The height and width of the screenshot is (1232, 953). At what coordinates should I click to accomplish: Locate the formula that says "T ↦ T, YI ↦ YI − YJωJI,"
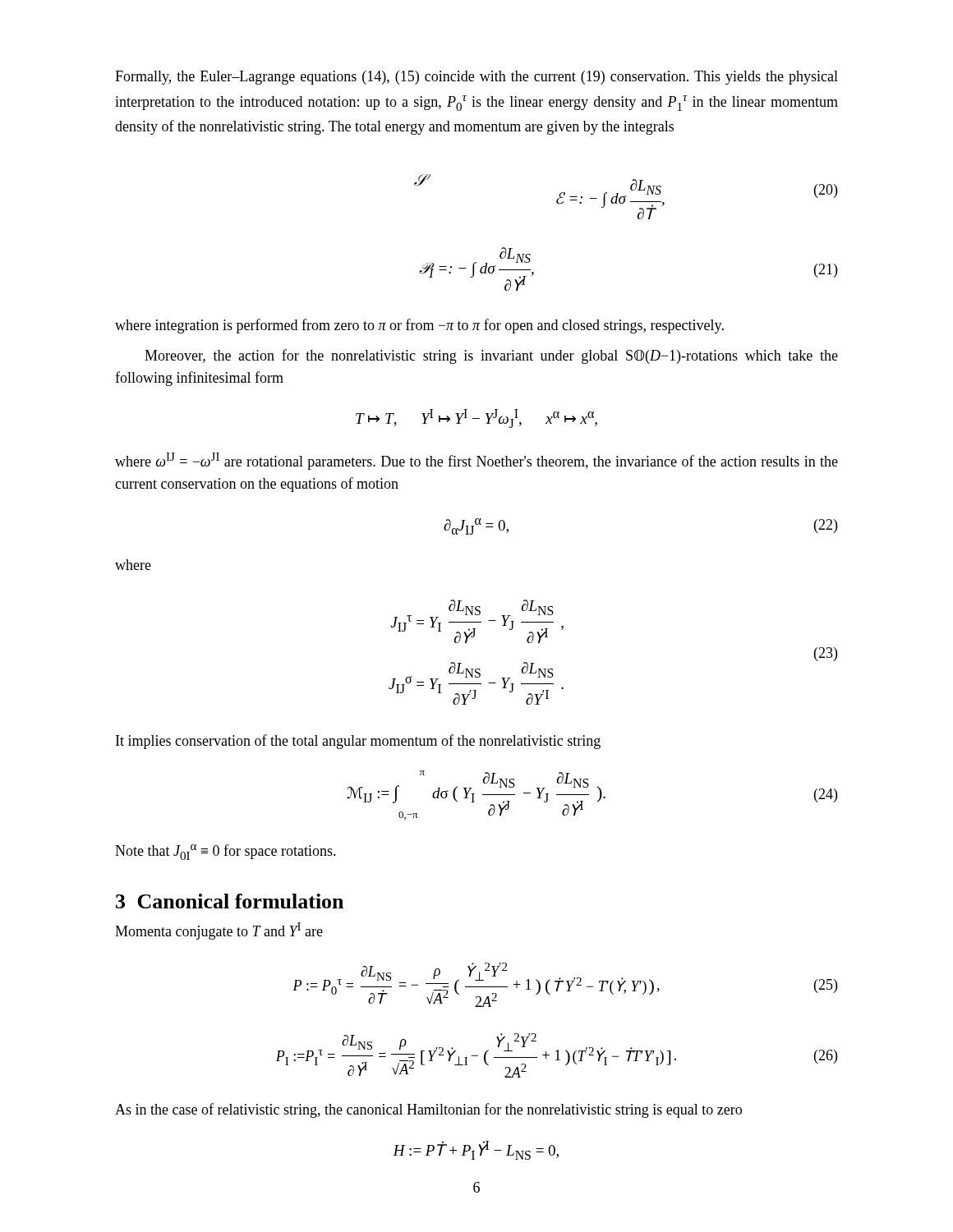click(476, 418)
